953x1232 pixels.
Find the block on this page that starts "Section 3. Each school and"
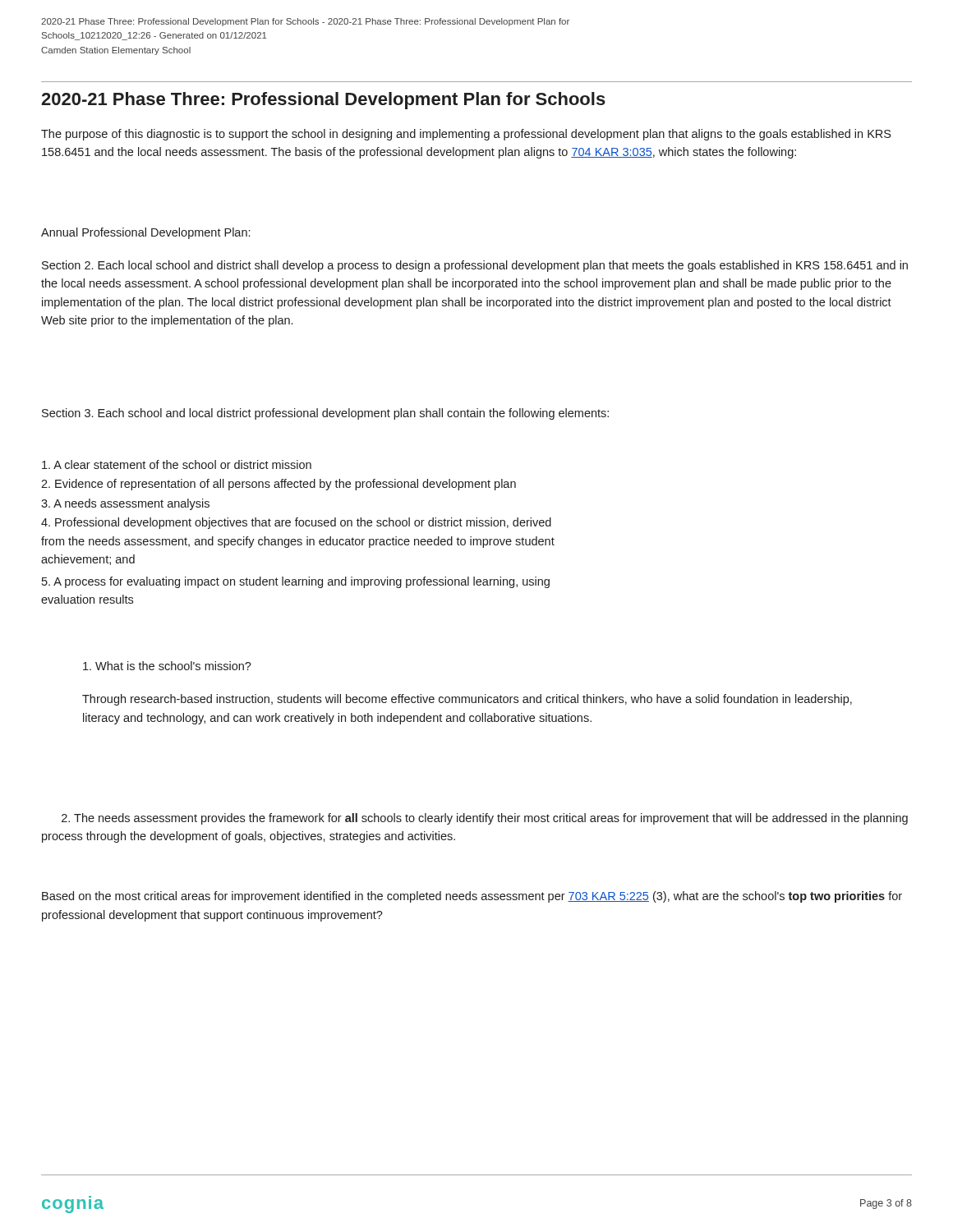[x=325, y=413]
